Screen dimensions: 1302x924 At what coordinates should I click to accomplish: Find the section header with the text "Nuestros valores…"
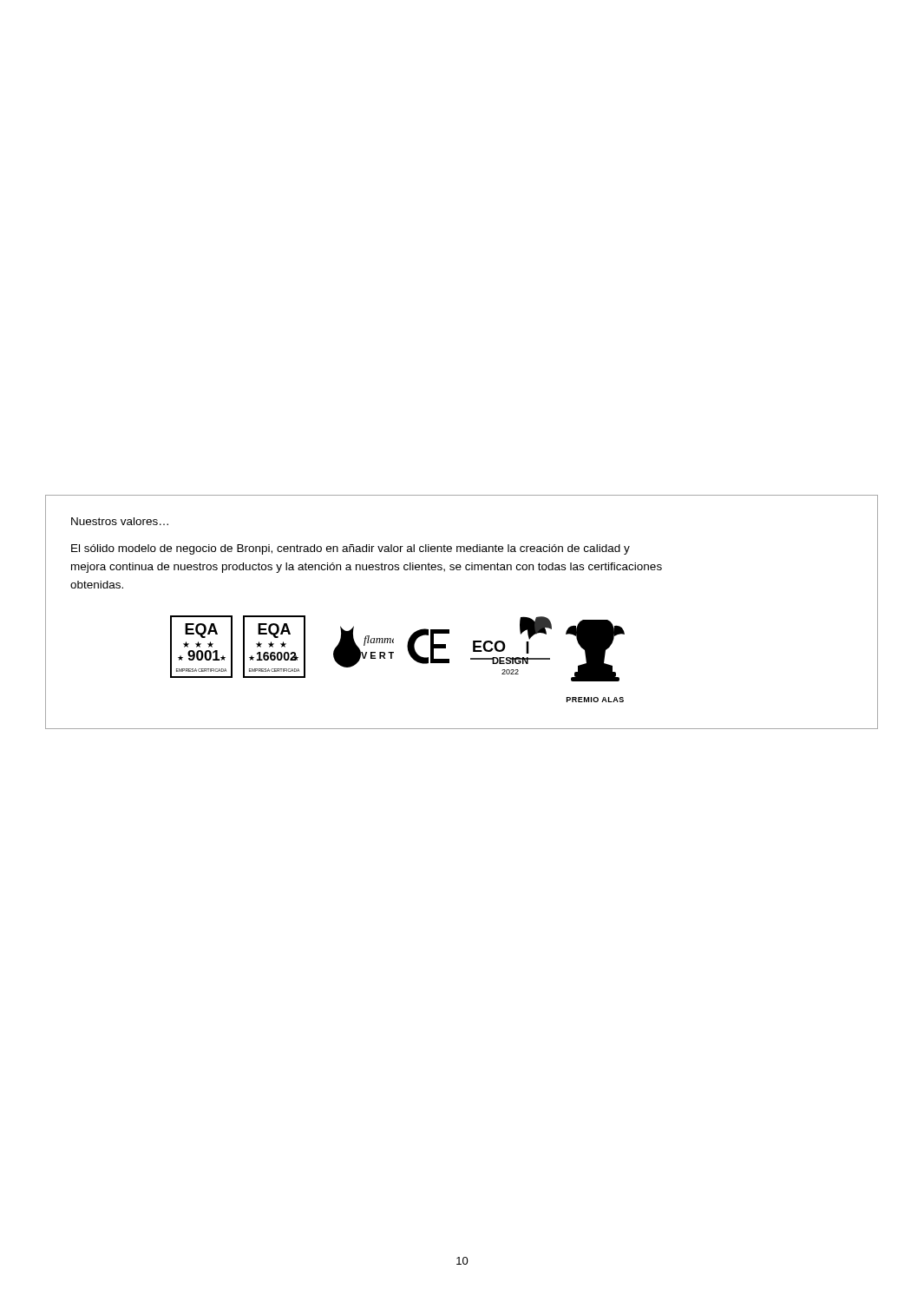click(120, 521)
